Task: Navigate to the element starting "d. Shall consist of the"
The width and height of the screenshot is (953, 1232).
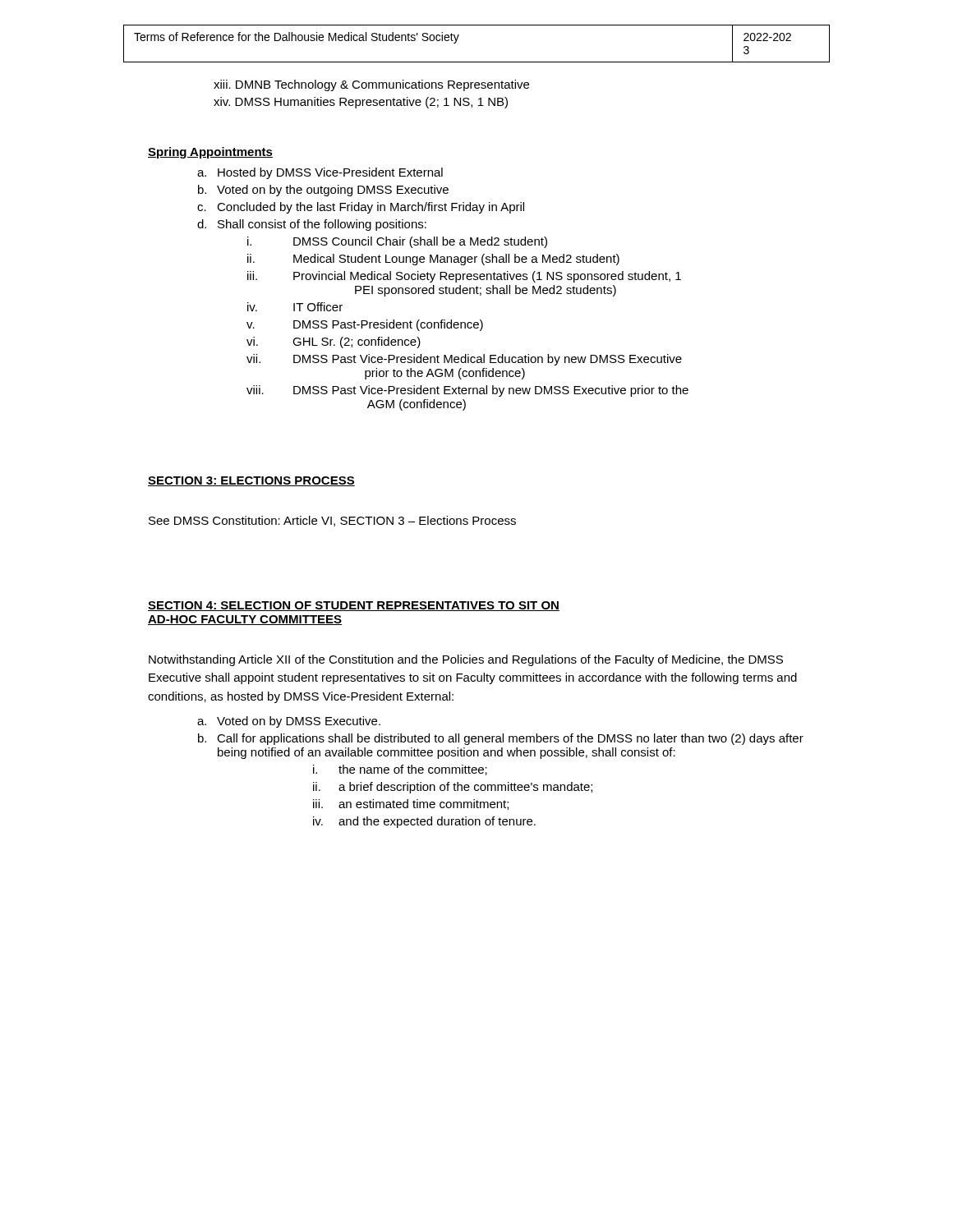Action: [312, 224]
